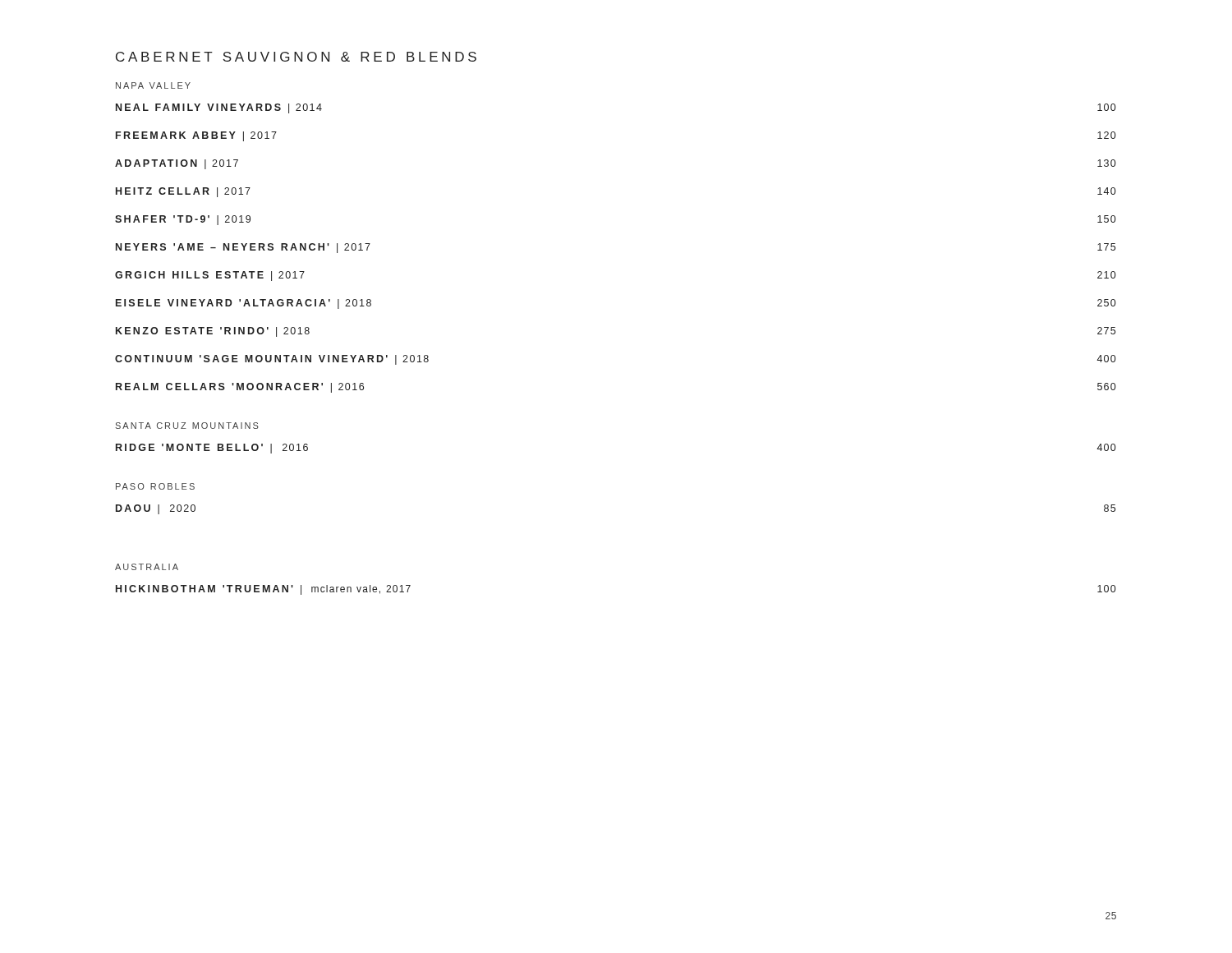Locate the region starting "NEYERS 'AME – NEYERS RANCH' |"
Screen dimensions: 953x1232
(x=244, y=248)
